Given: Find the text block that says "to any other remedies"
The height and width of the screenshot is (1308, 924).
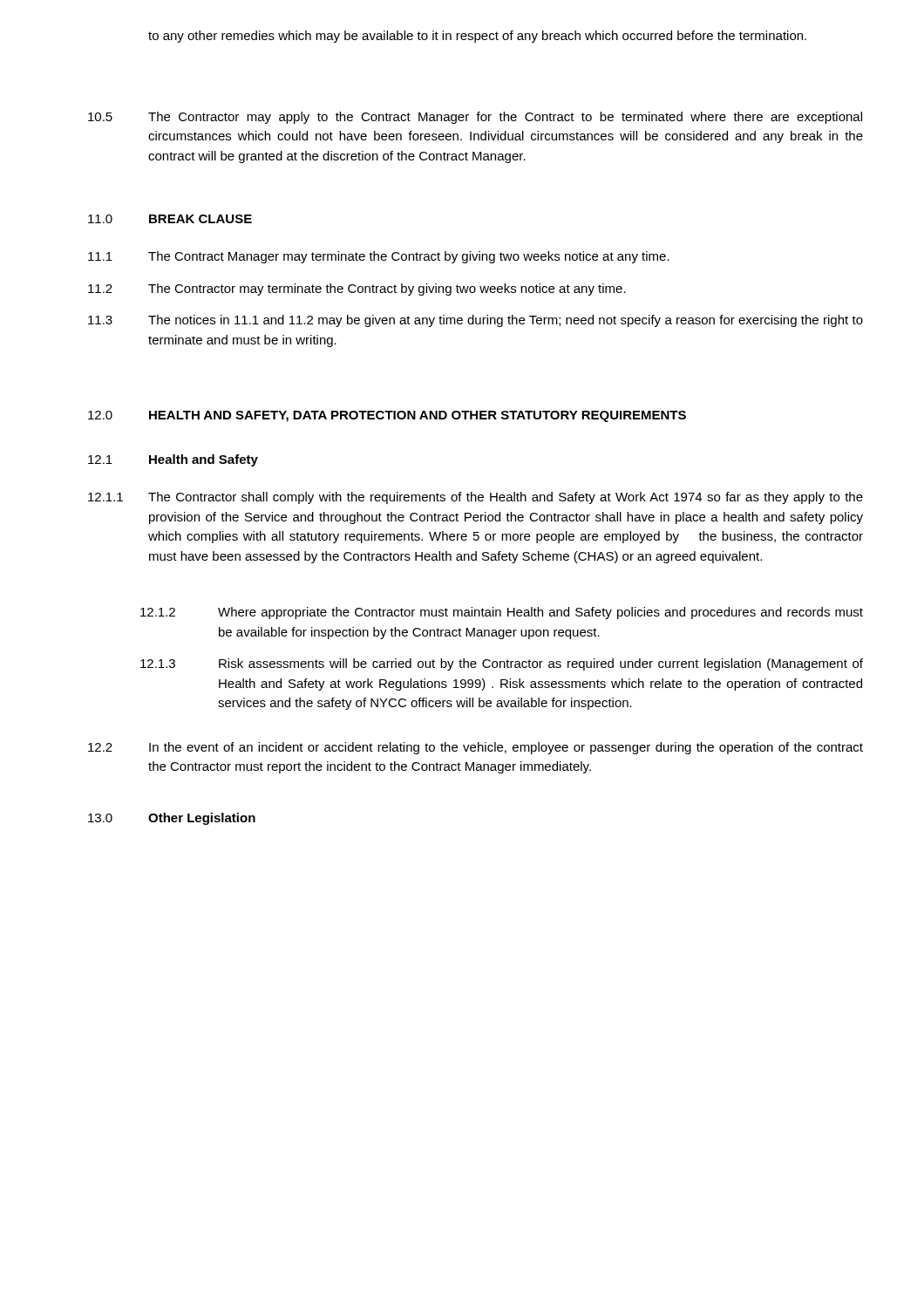Looking at the screenshot, I should (x=478, y=35).
